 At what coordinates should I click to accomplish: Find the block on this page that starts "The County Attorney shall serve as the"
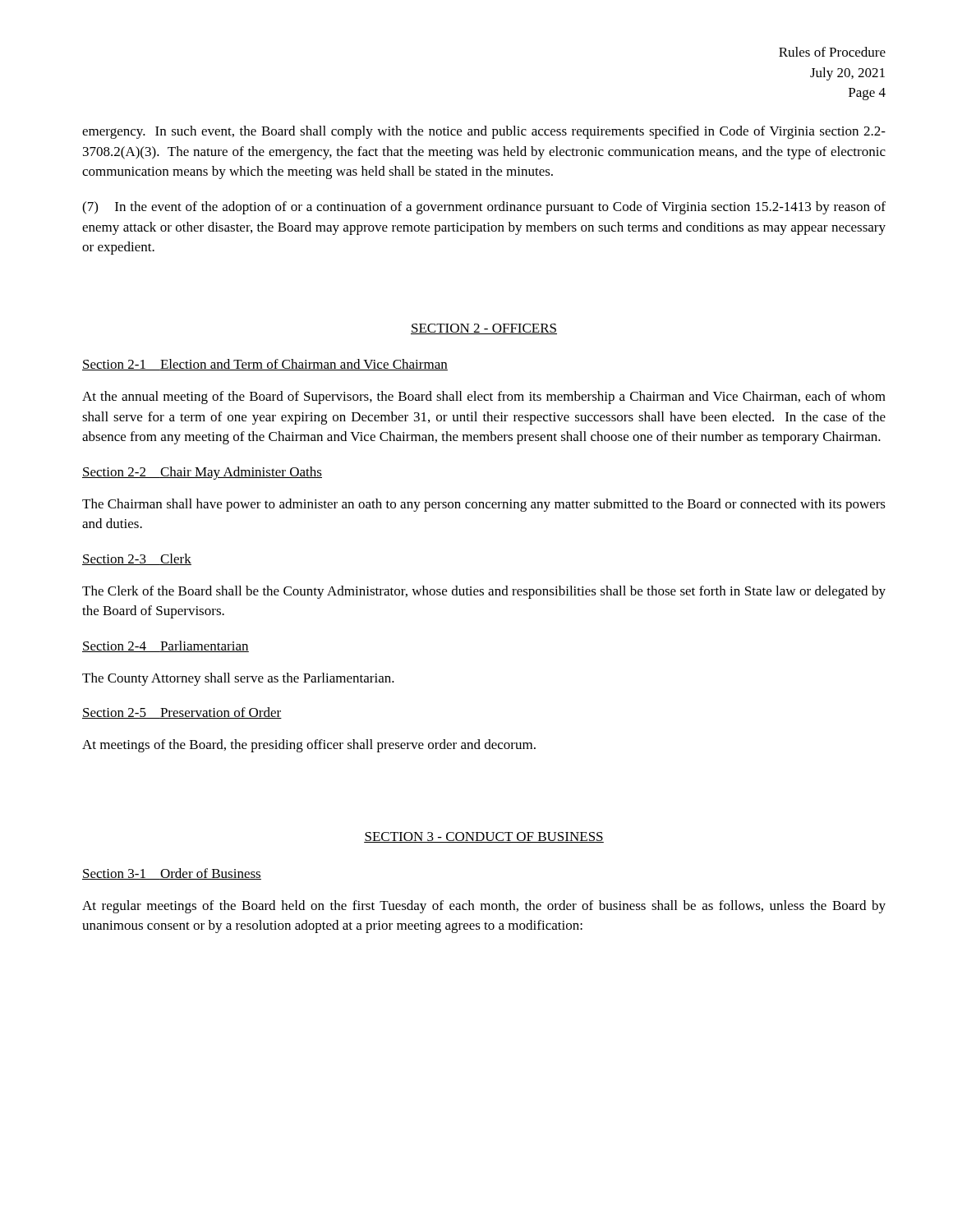238,678
